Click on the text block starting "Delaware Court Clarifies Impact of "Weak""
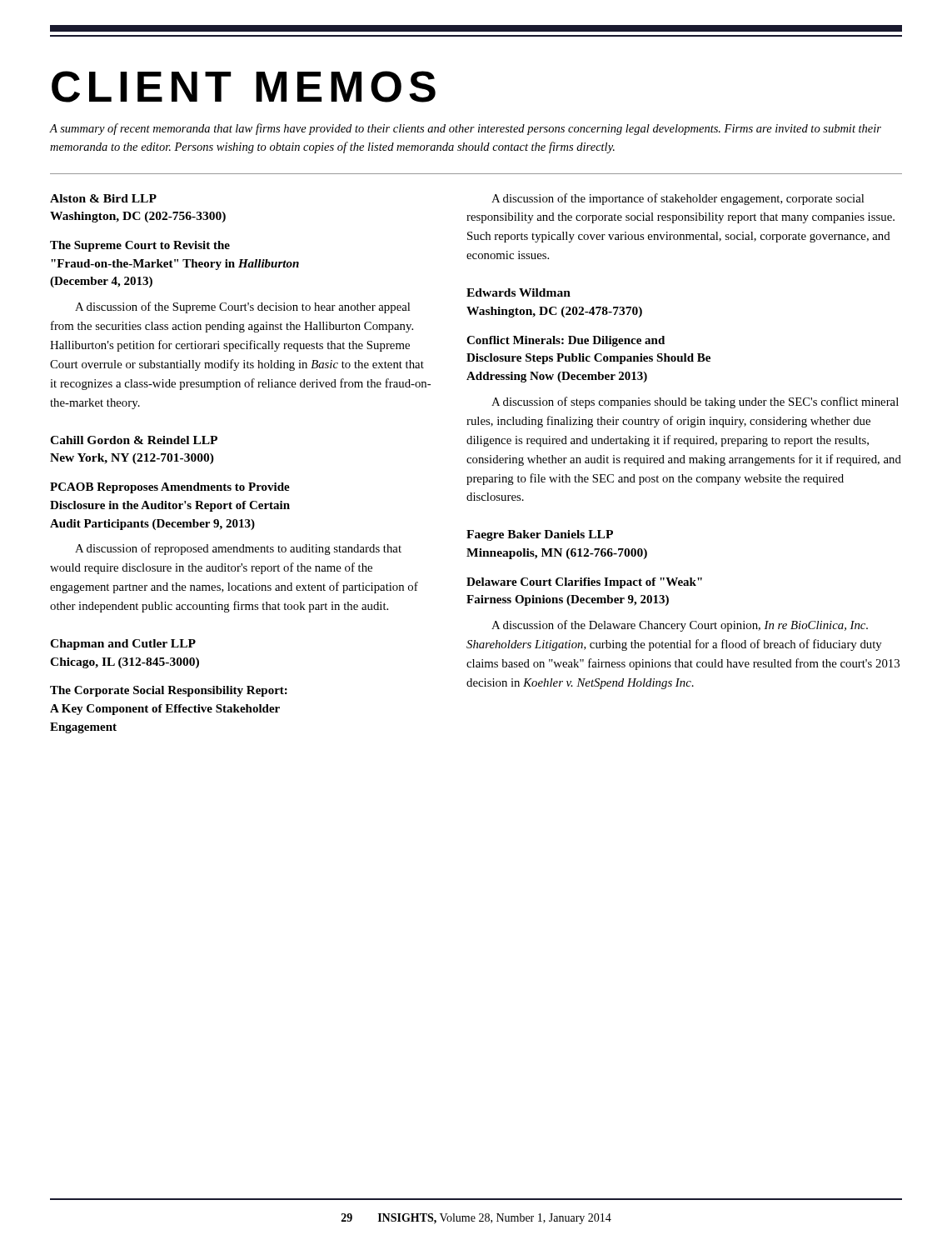The height and width of the screenshot is (1250, 952). pyautogui.click(x=585, y=590)
